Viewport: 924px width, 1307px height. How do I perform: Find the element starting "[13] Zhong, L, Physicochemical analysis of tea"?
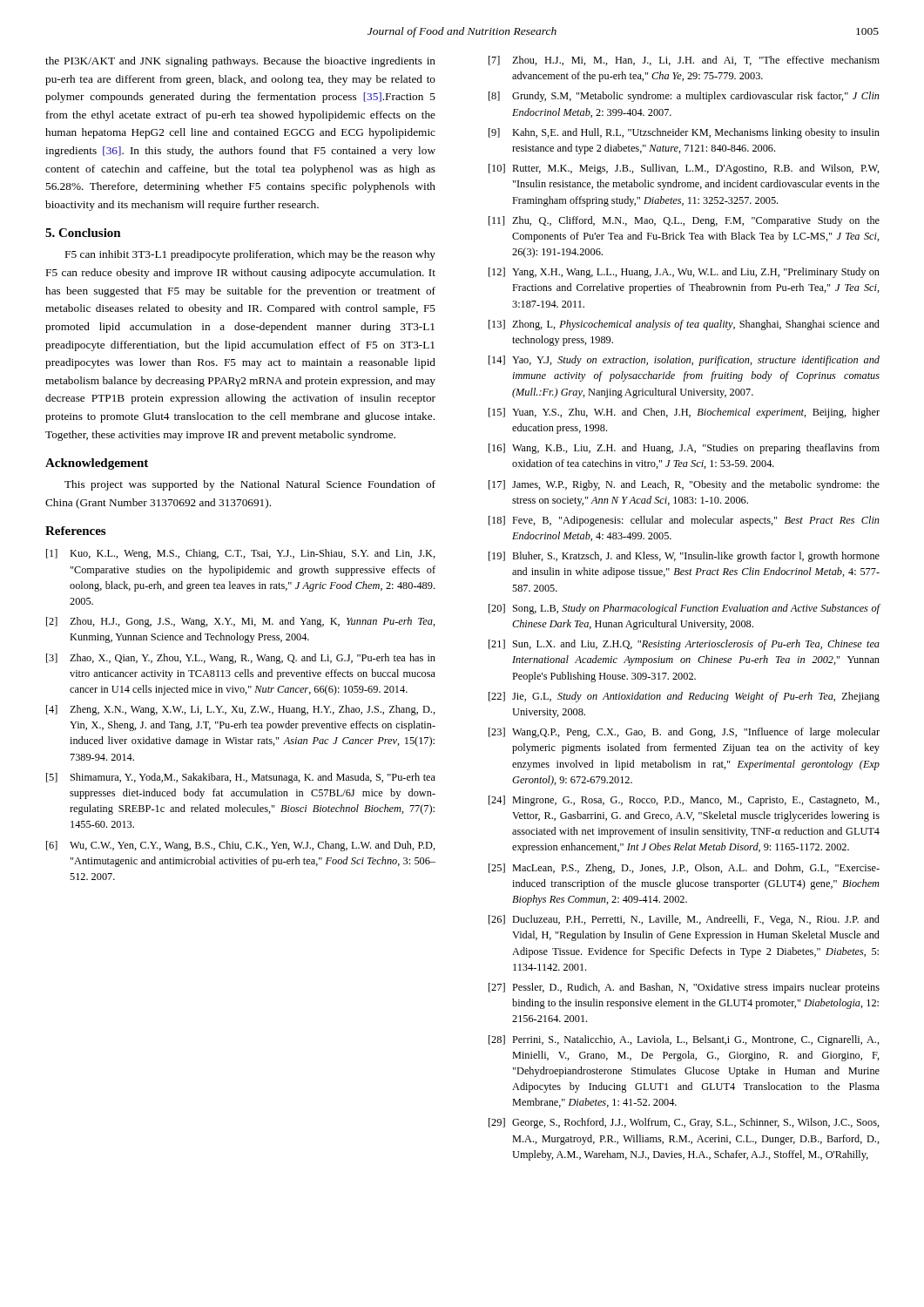684,332
